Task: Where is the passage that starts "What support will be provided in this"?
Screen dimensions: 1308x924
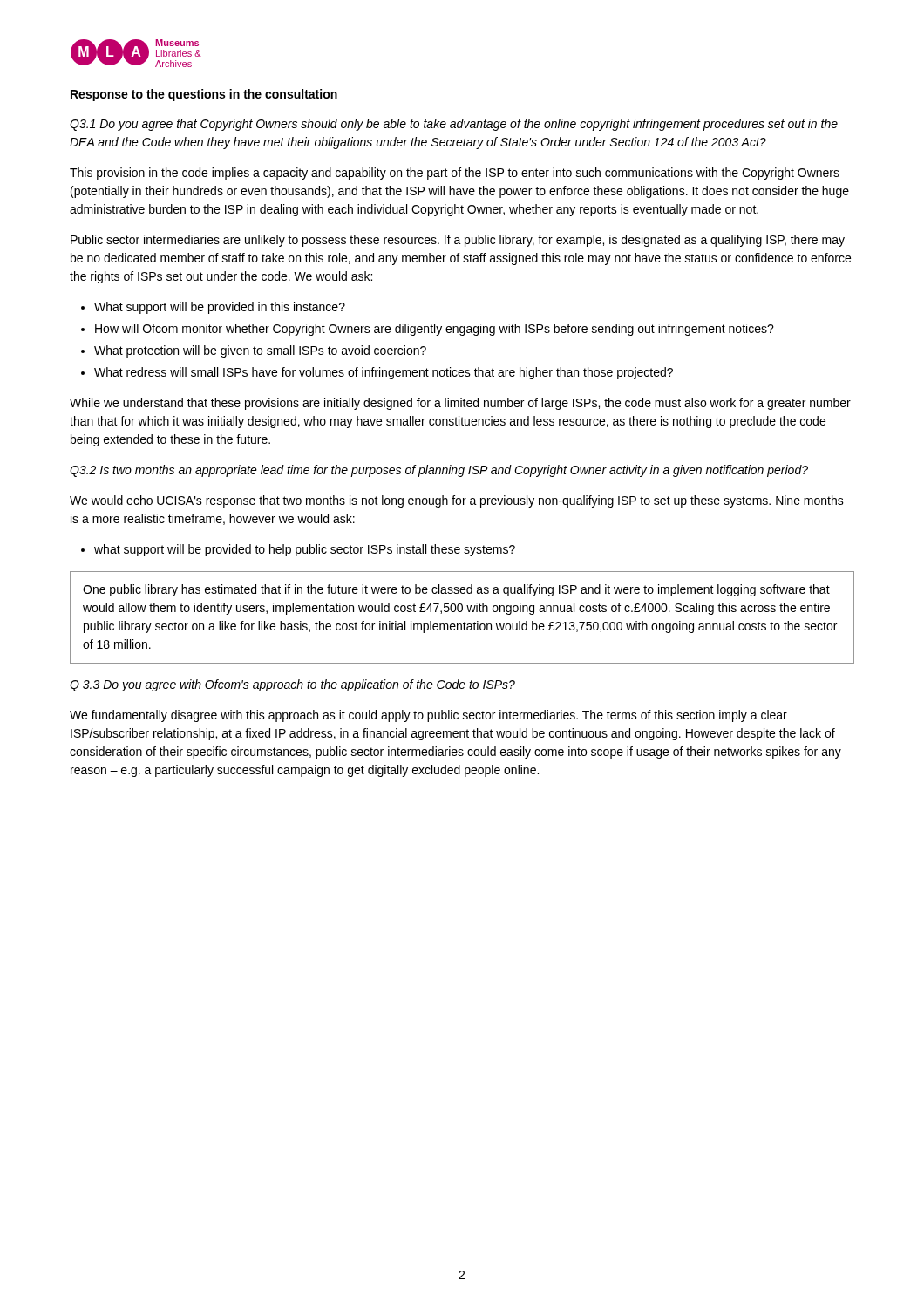Action: tap(220, 307)
